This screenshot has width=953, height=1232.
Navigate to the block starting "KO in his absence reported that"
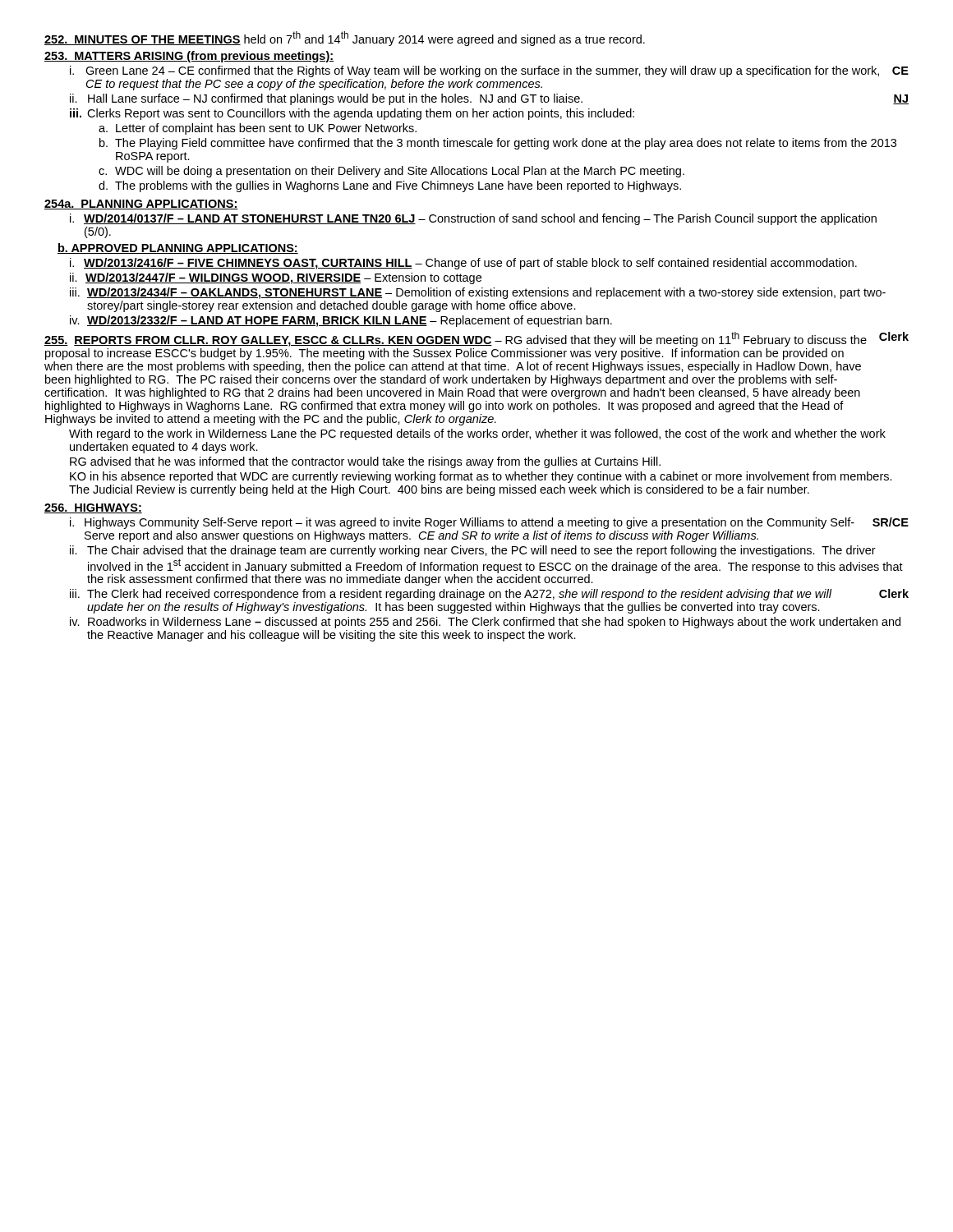[483, 483]
